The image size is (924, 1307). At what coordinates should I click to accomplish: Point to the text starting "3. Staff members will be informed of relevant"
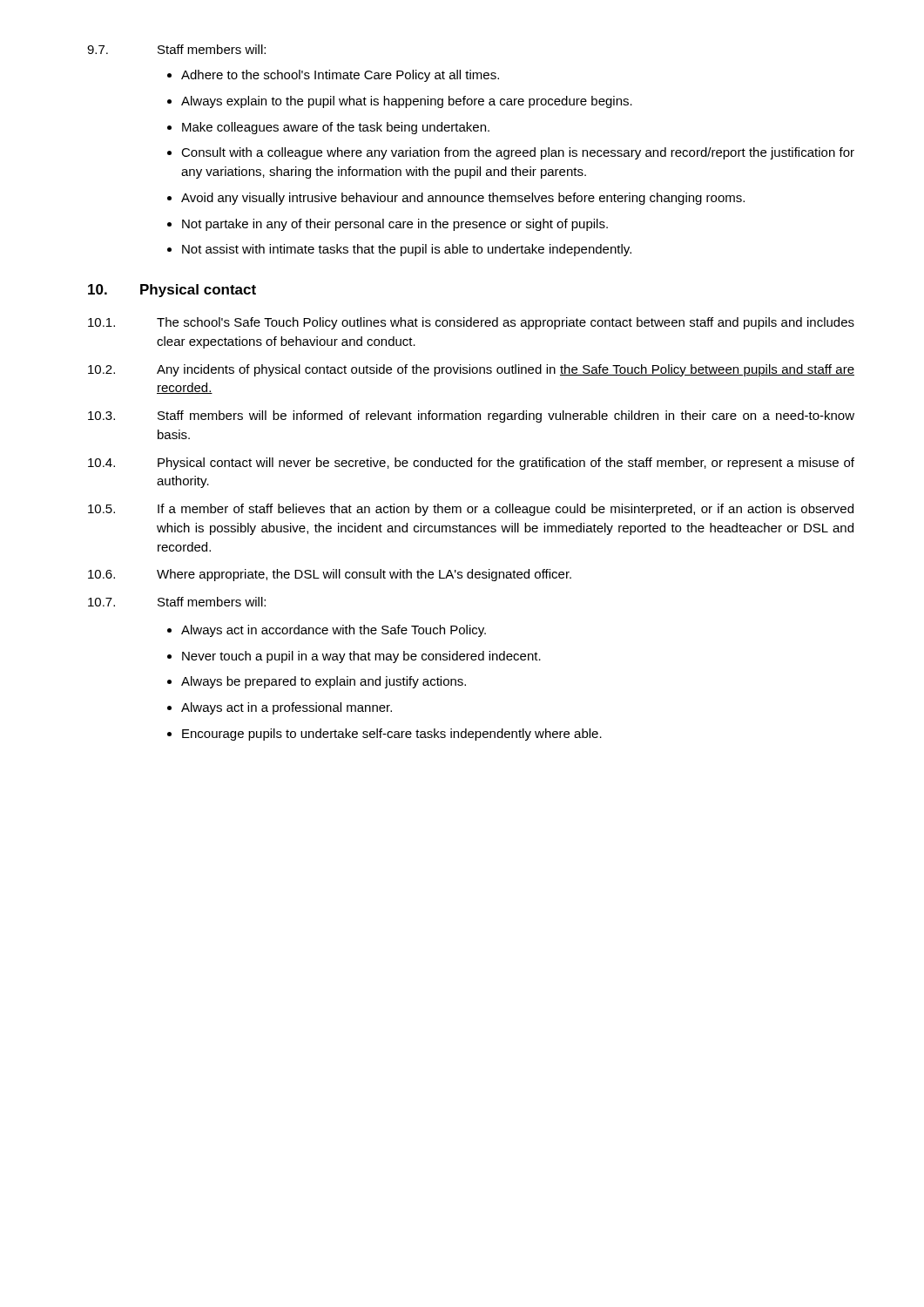[471, 425]
